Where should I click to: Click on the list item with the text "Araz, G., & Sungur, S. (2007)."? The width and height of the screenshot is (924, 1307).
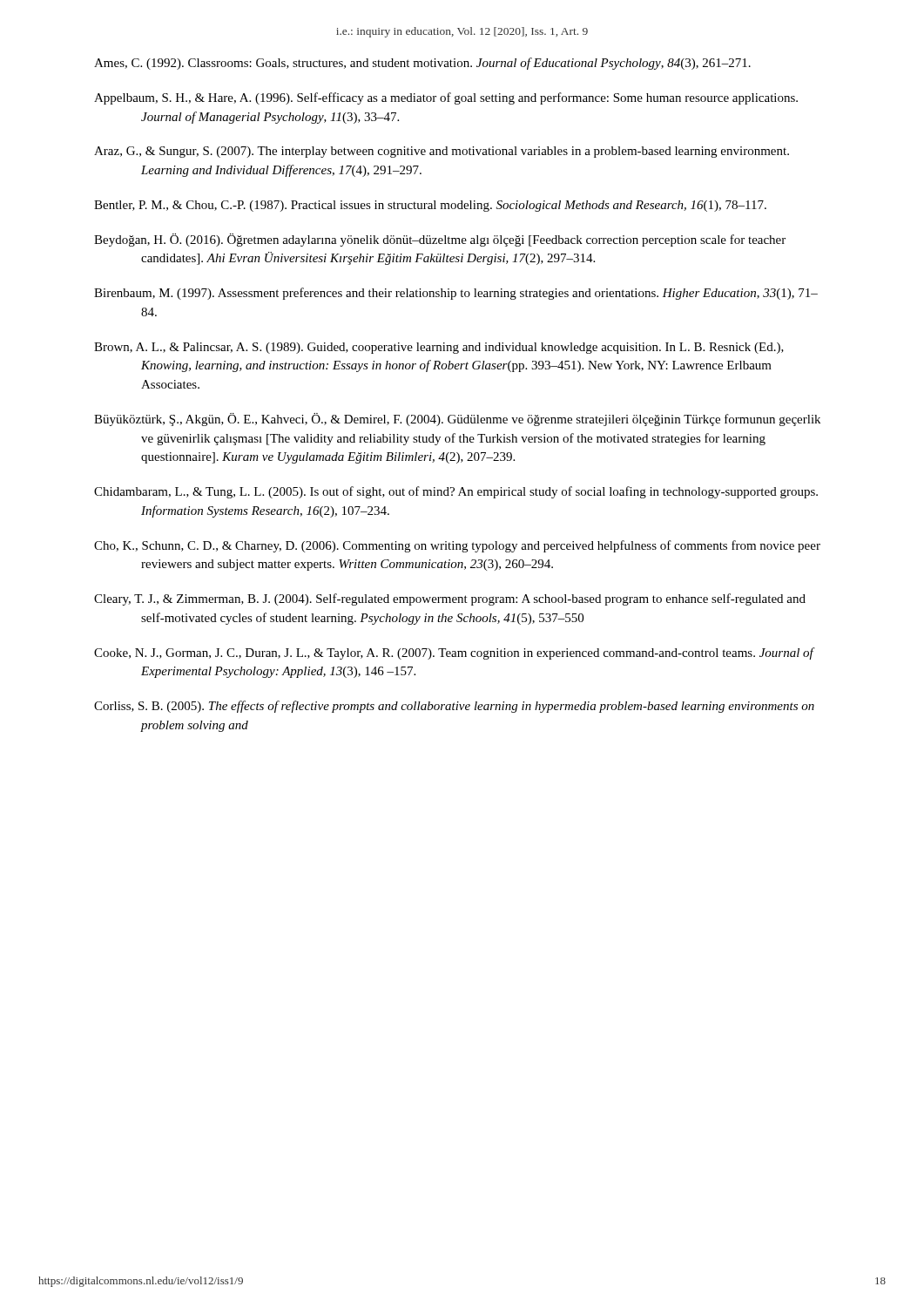point(442,160)
